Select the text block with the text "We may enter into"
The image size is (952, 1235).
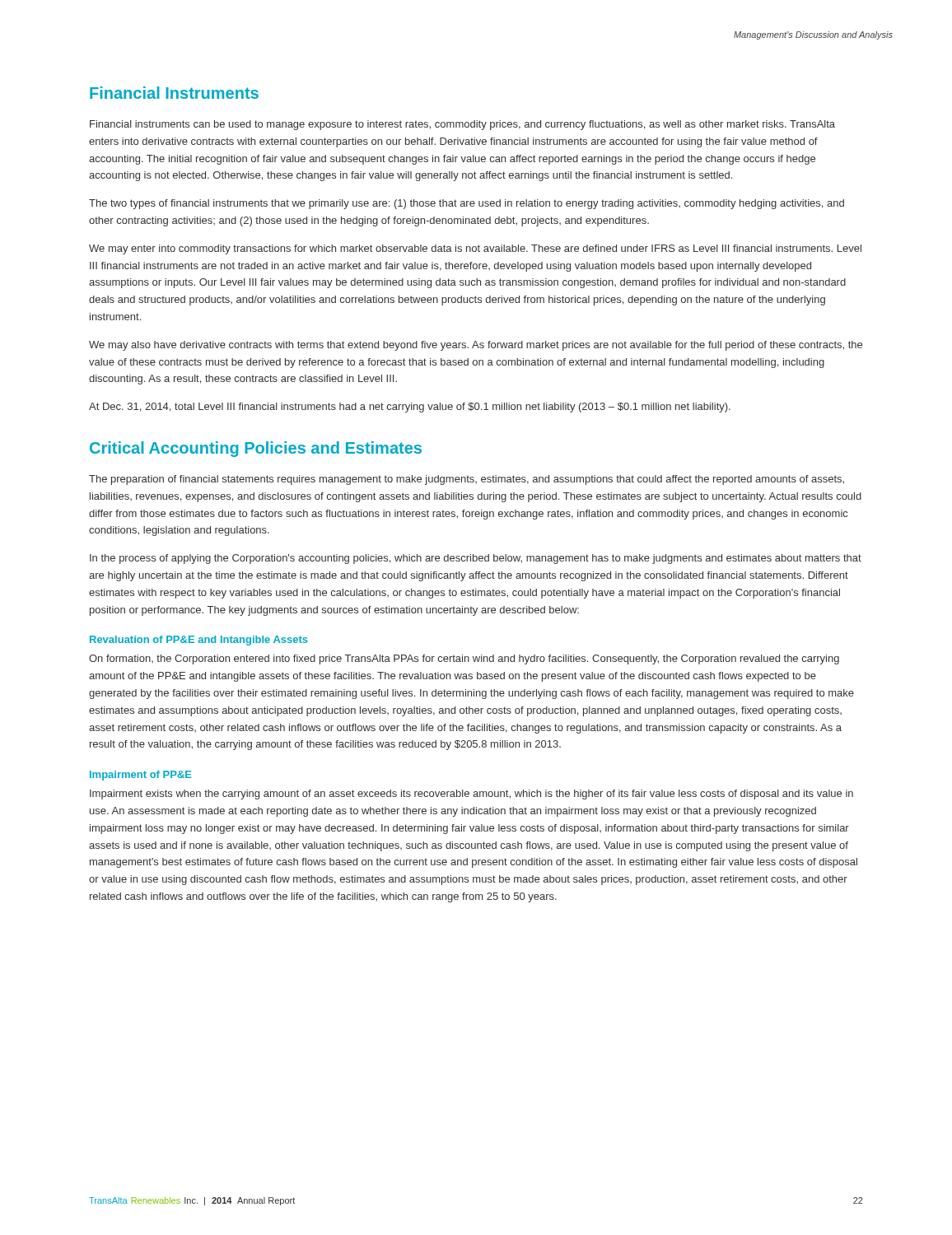[476, 282]
